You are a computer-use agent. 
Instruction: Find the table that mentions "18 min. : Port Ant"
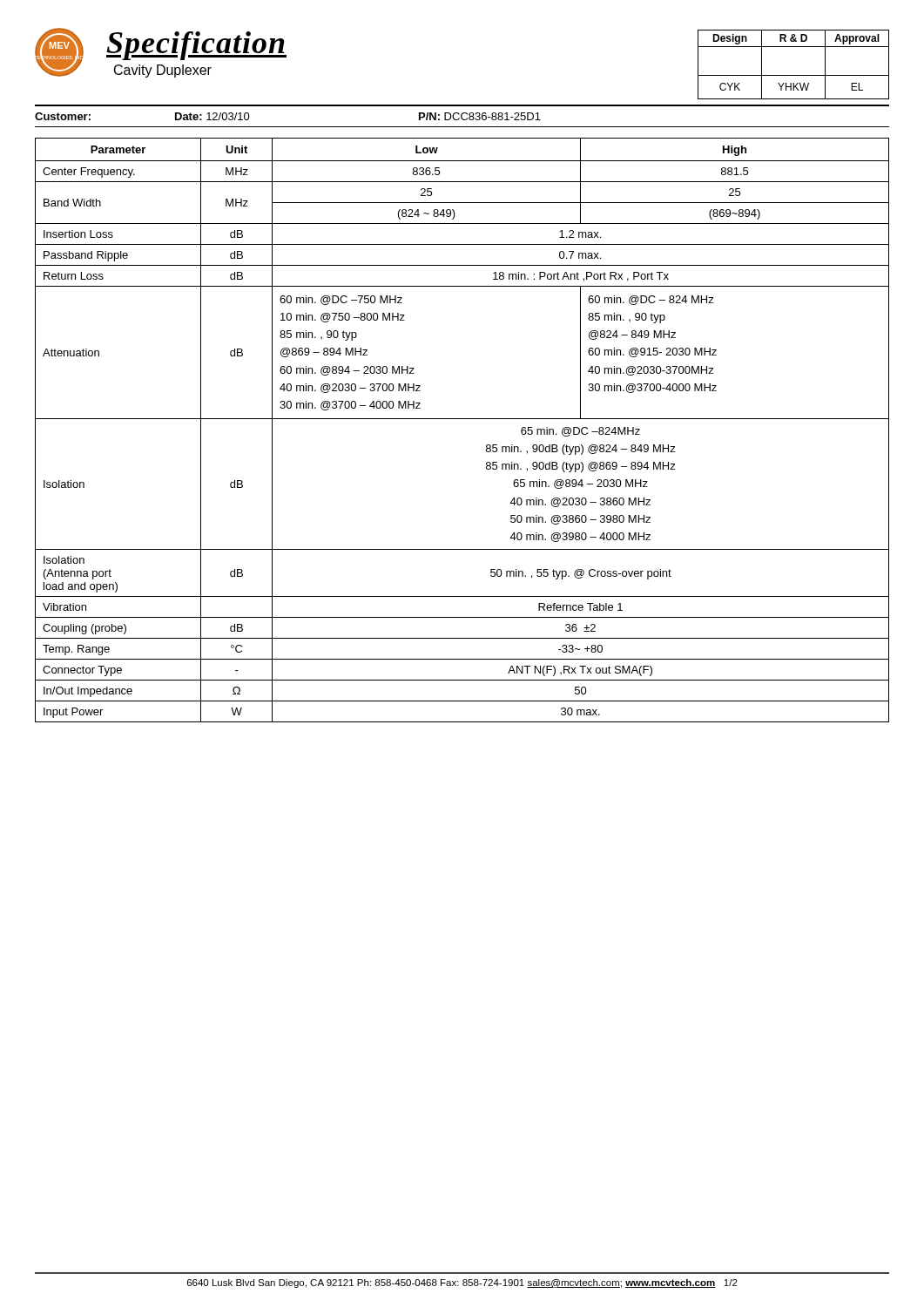click(x=462, y=430)
